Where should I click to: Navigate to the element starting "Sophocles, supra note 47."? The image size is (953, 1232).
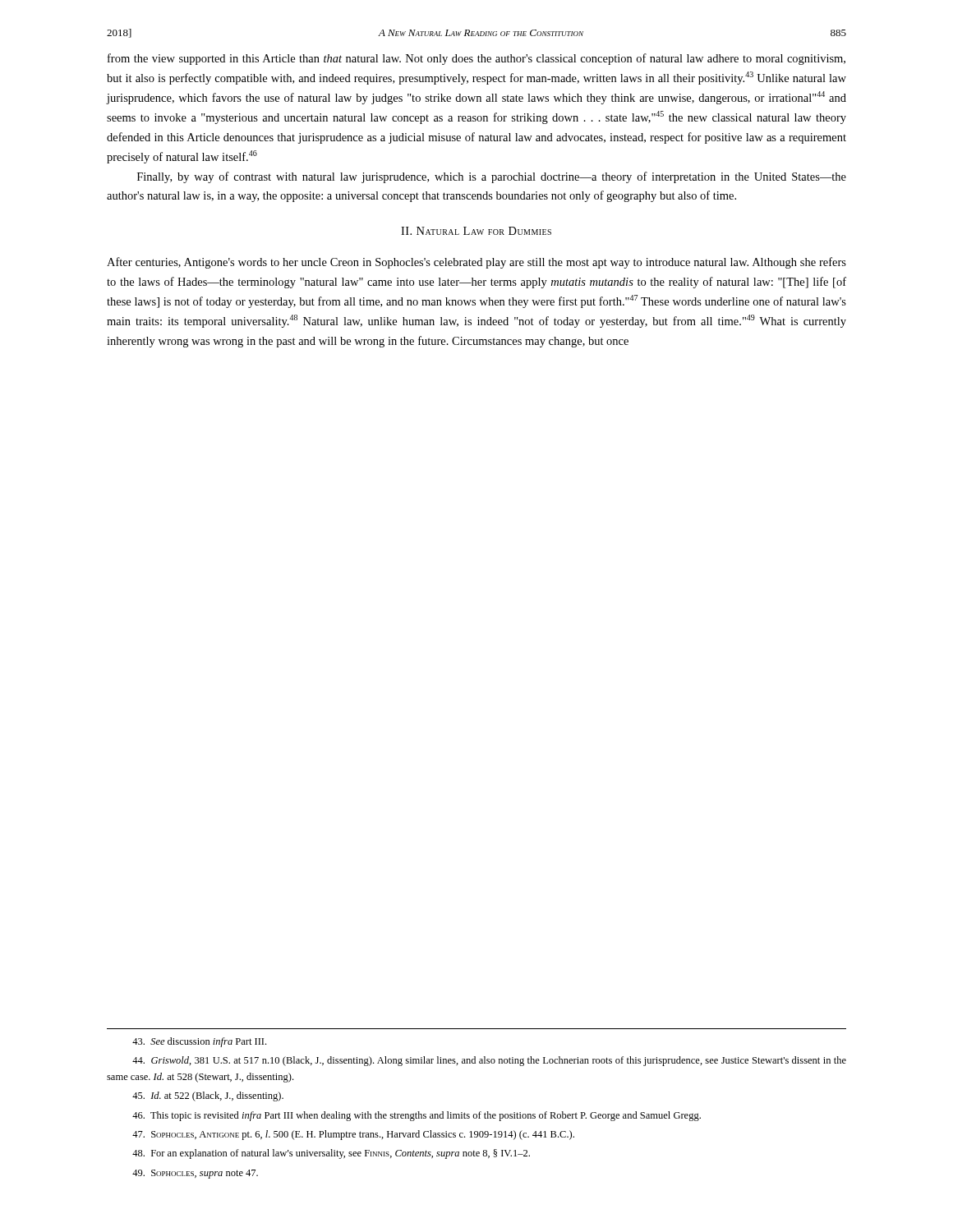pos(196,1173)
